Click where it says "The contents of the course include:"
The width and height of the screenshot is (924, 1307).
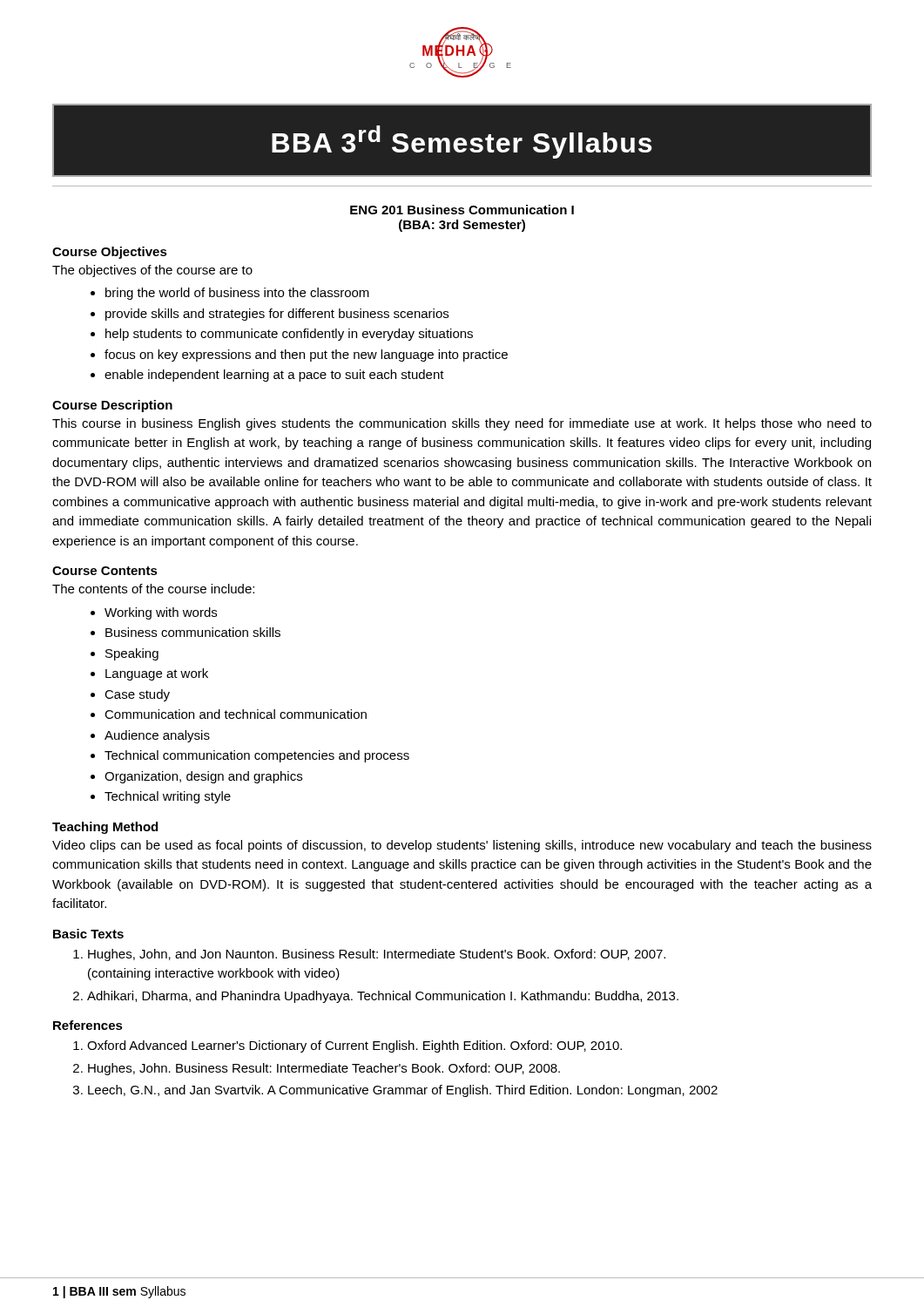point(154,589)
